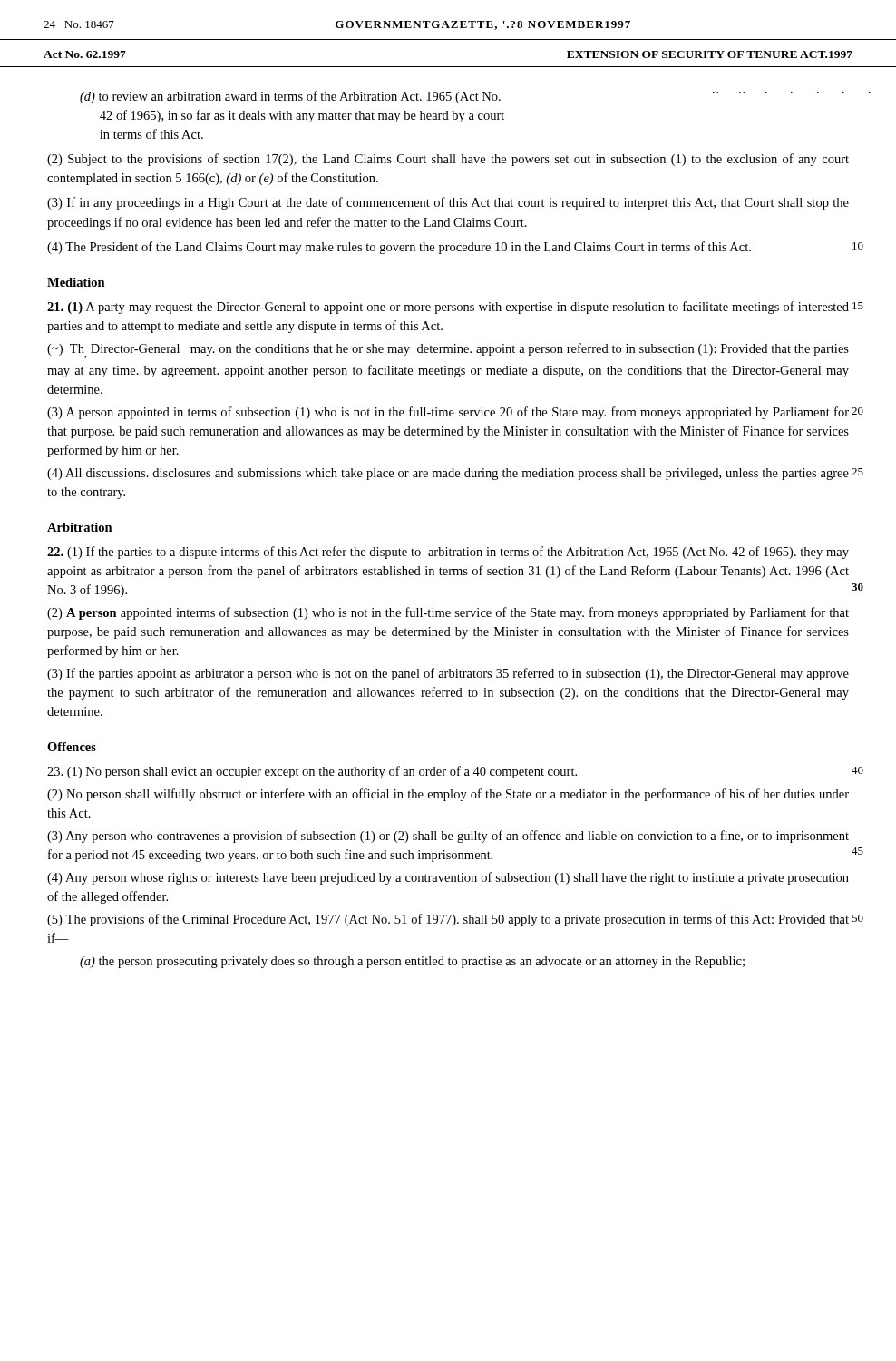Locate the text starting "(2) Subject to the provisions of section 17(2),"
This screenshot has height=1361, width=896.
pyautogui.click(x=448, y=169)
